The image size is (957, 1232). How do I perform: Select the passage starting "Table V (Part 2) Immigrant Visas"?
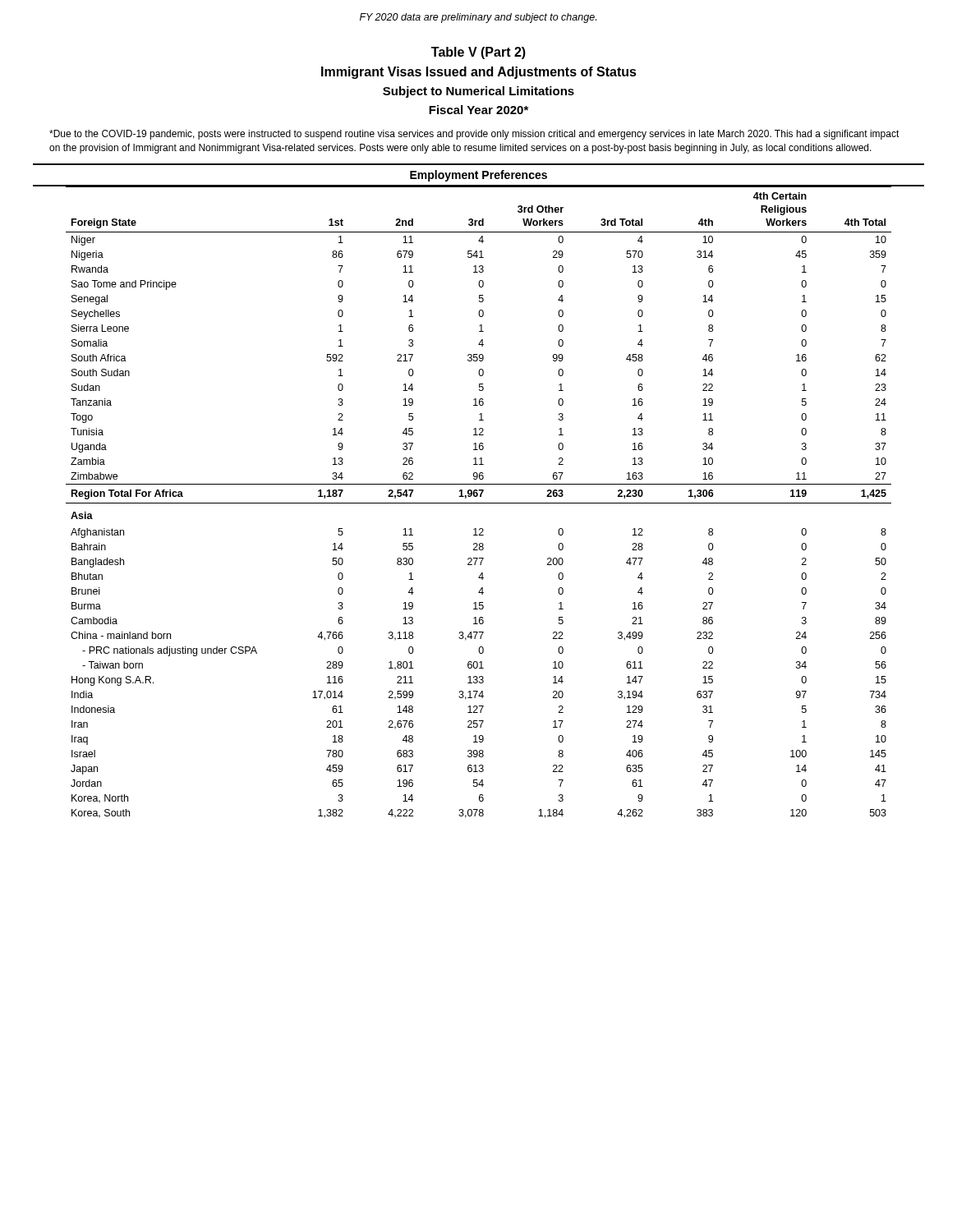coord(478,81)
